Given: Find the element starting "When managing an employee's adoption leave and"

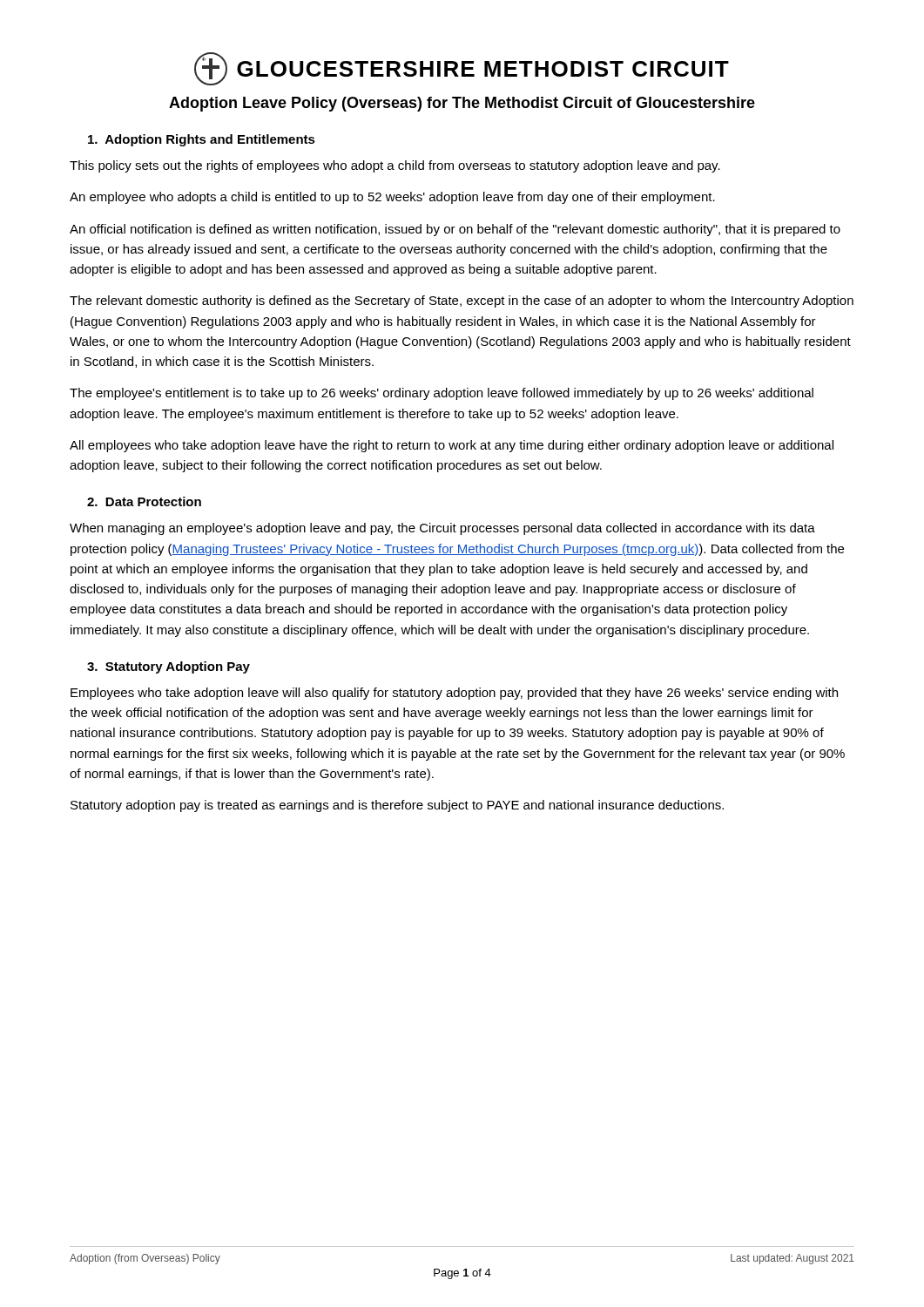Looking at the screenshot, I should point(457,578).
